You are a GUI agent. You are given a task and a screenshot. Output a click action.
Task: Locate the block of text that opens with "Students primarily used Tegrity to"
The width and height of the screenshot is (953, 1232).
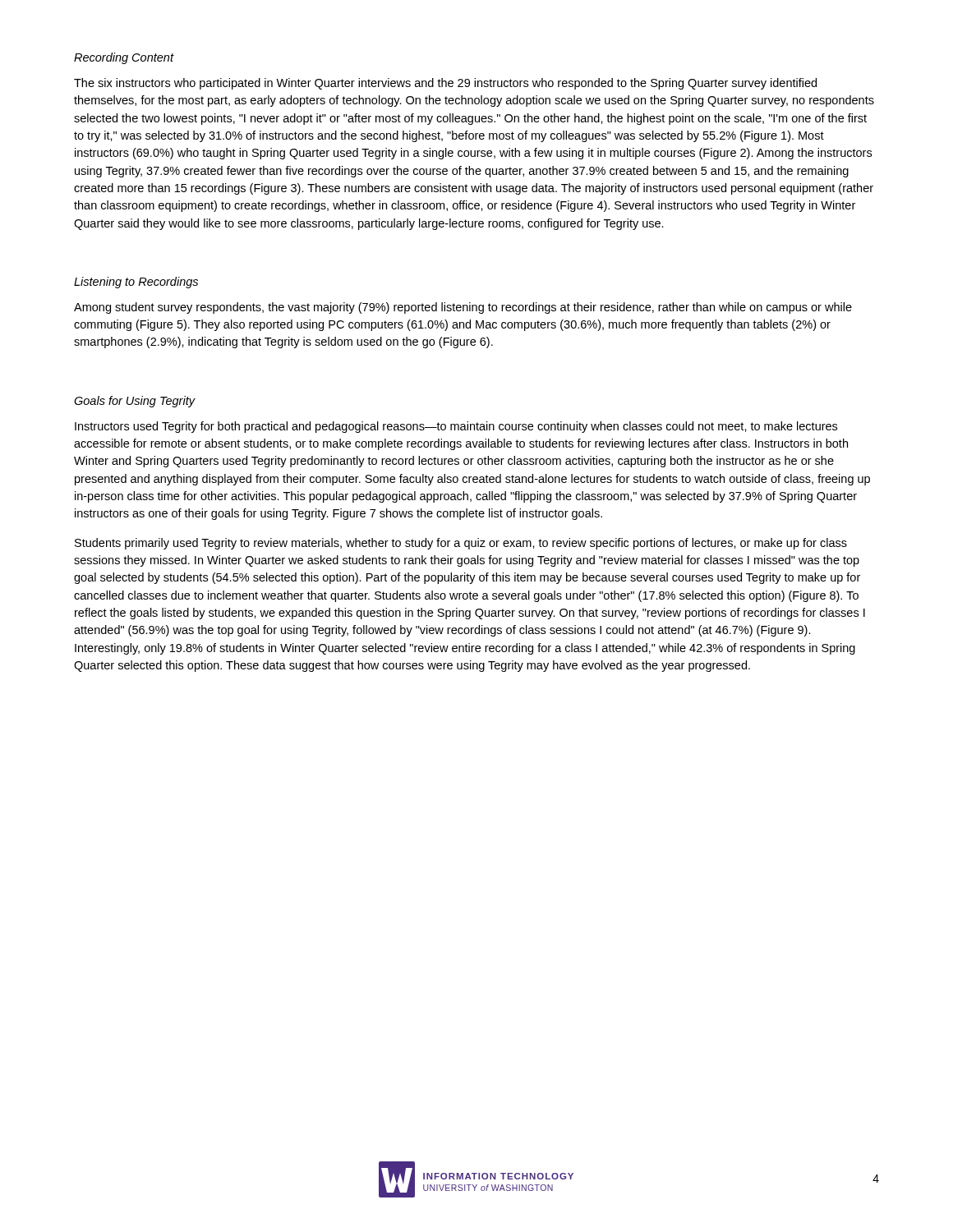(470, 604)
